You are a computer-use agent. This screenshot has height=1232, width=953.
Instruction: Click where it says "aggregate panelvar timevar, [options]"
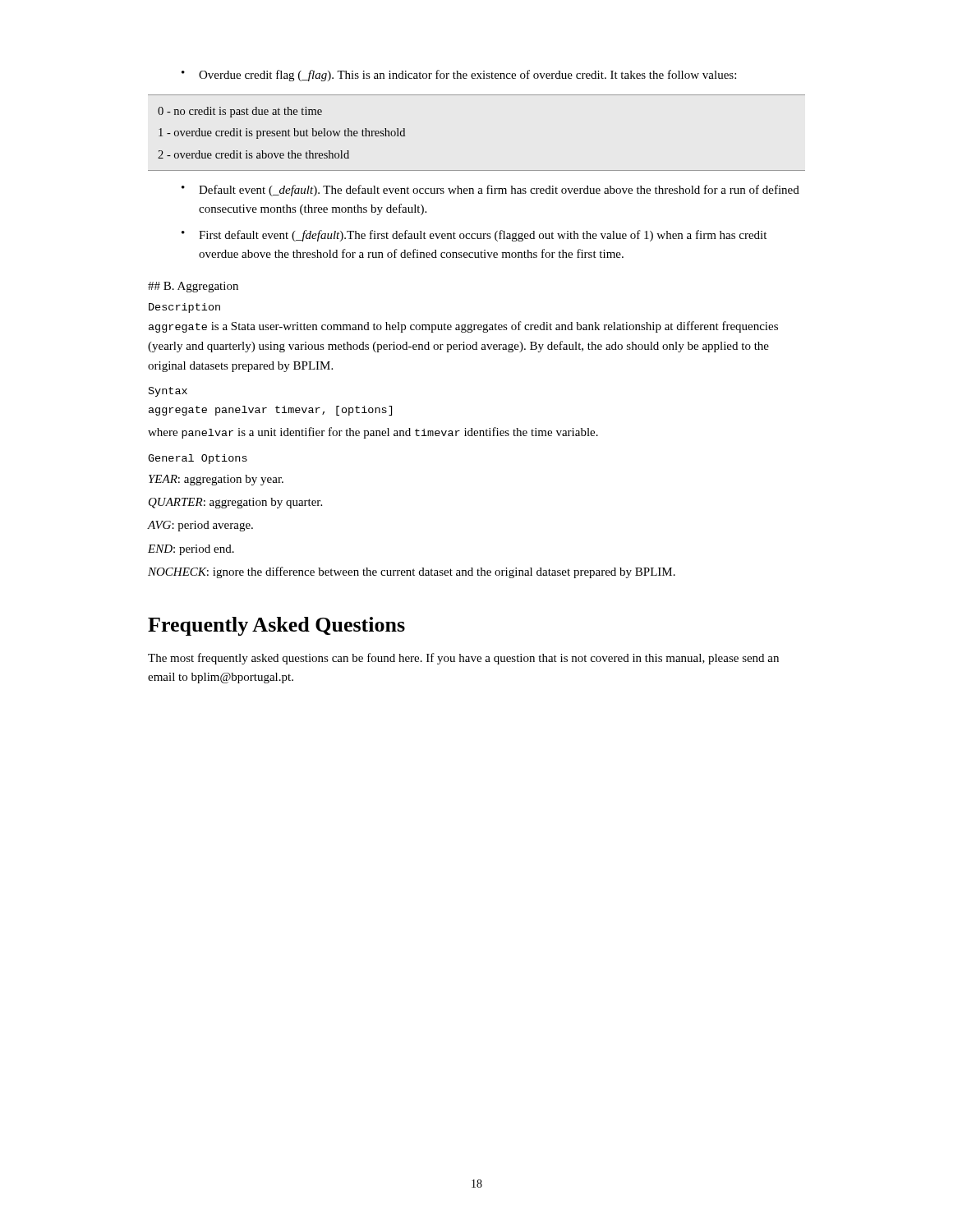click(x=271, y=410)
